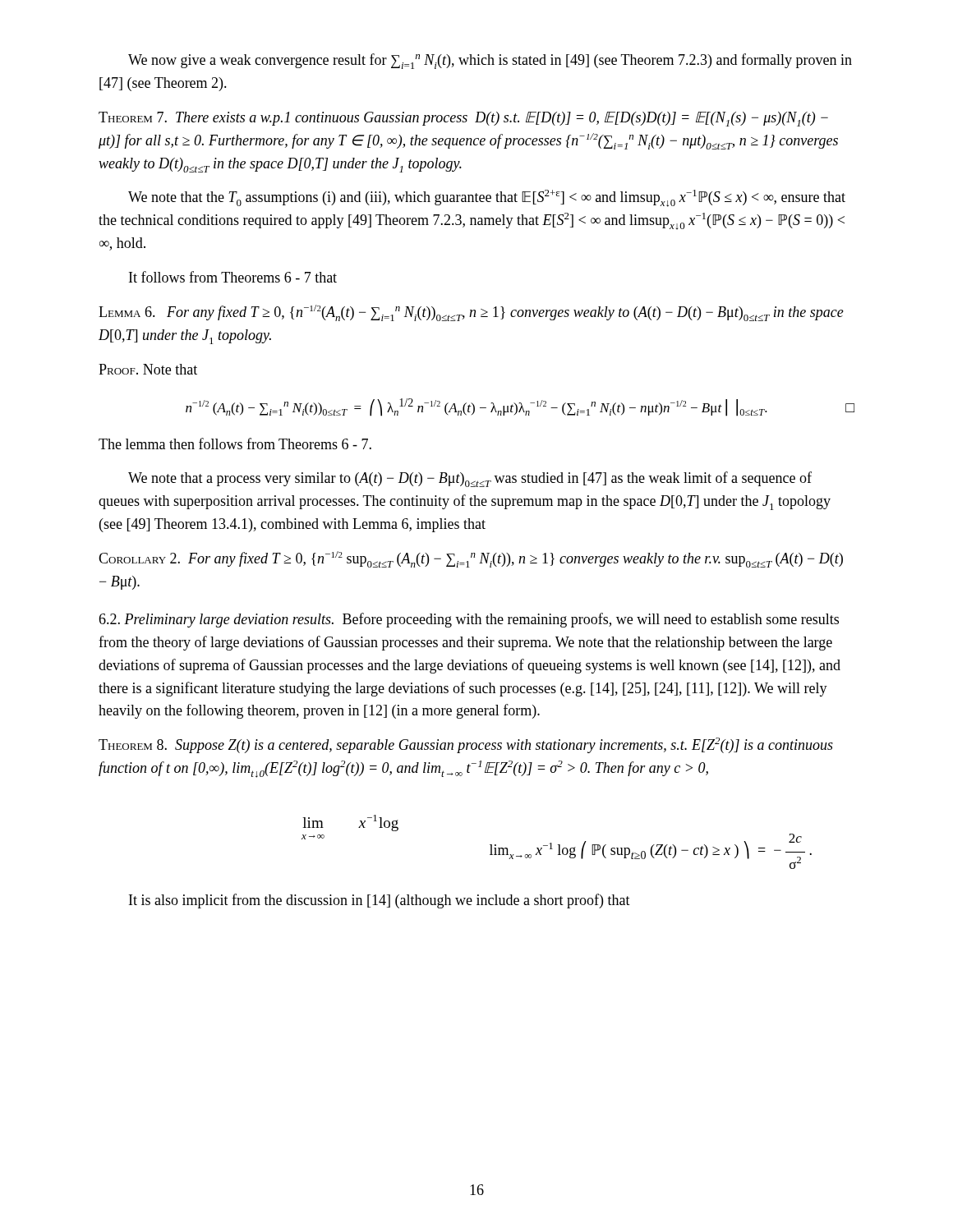Select the formula that reads "n−1/2 (An(t) − ∑i=1n Ni(t))0≤t≤T = ⎛⎞ λn1/2"

click(520, 408)
